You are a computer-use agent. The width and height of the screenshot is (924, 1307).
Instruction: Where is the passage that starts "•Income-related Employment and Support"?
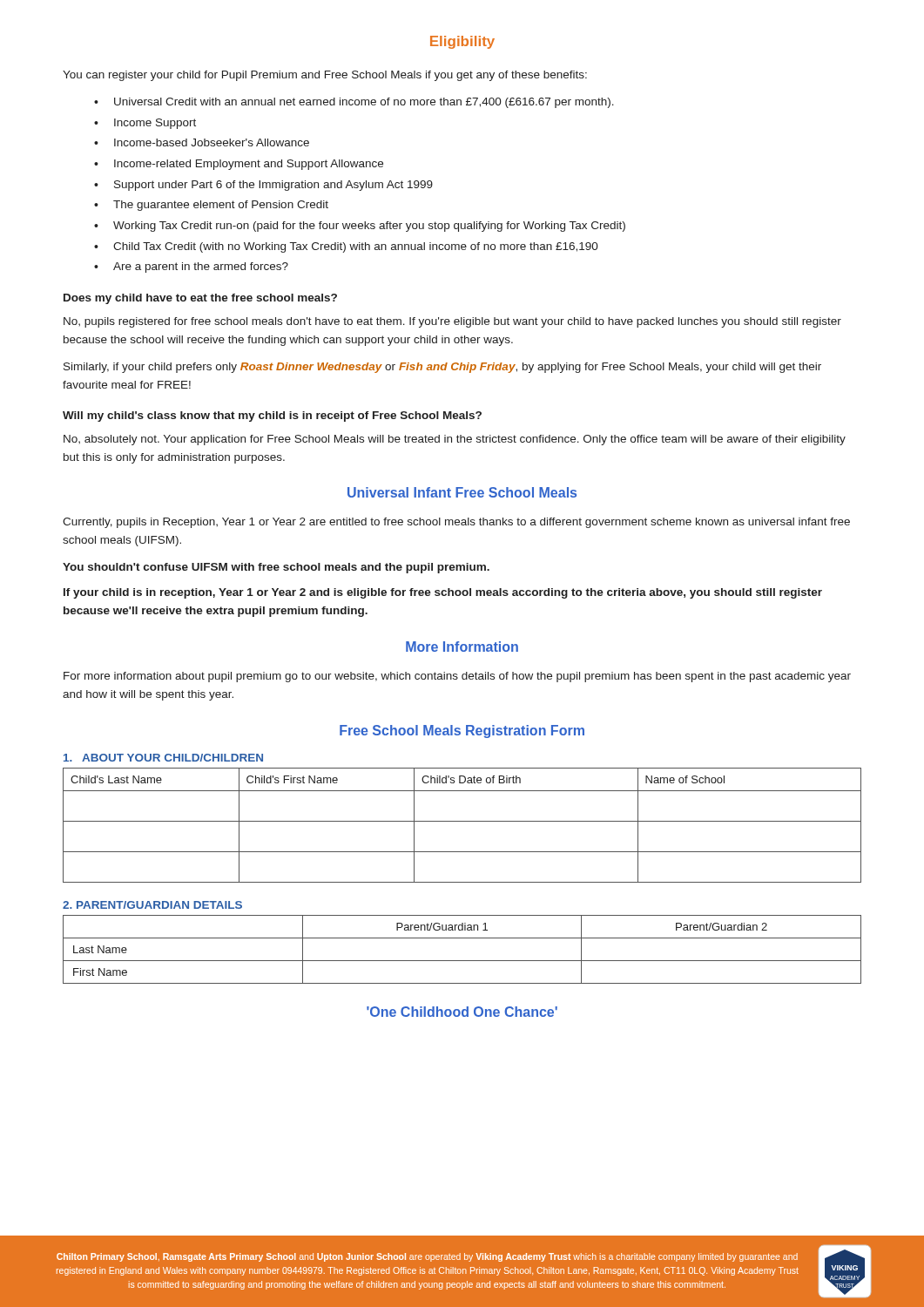[239, 165]
